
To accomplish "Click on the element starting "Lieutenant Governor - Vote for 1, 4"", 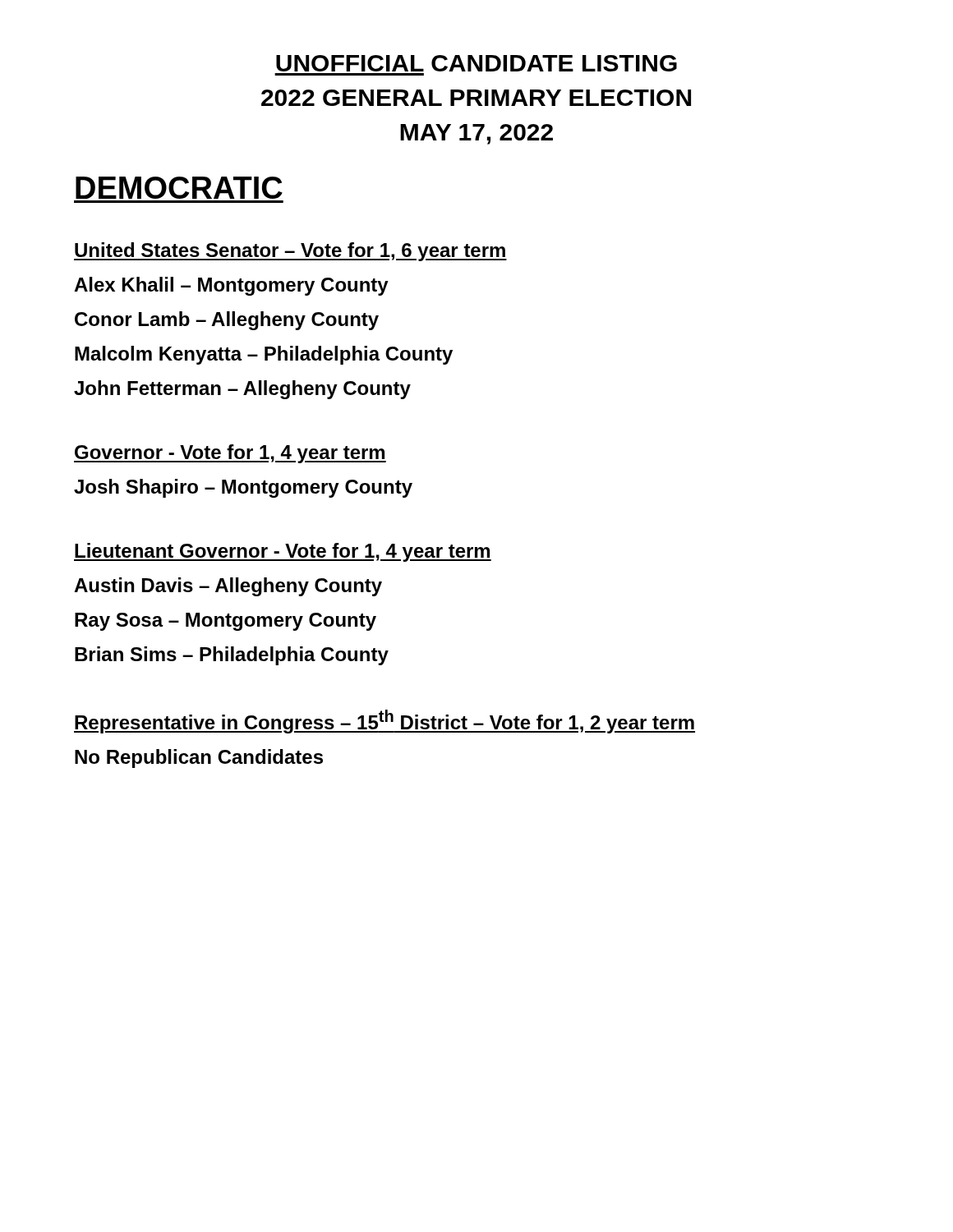I will (x=282, y=551).
